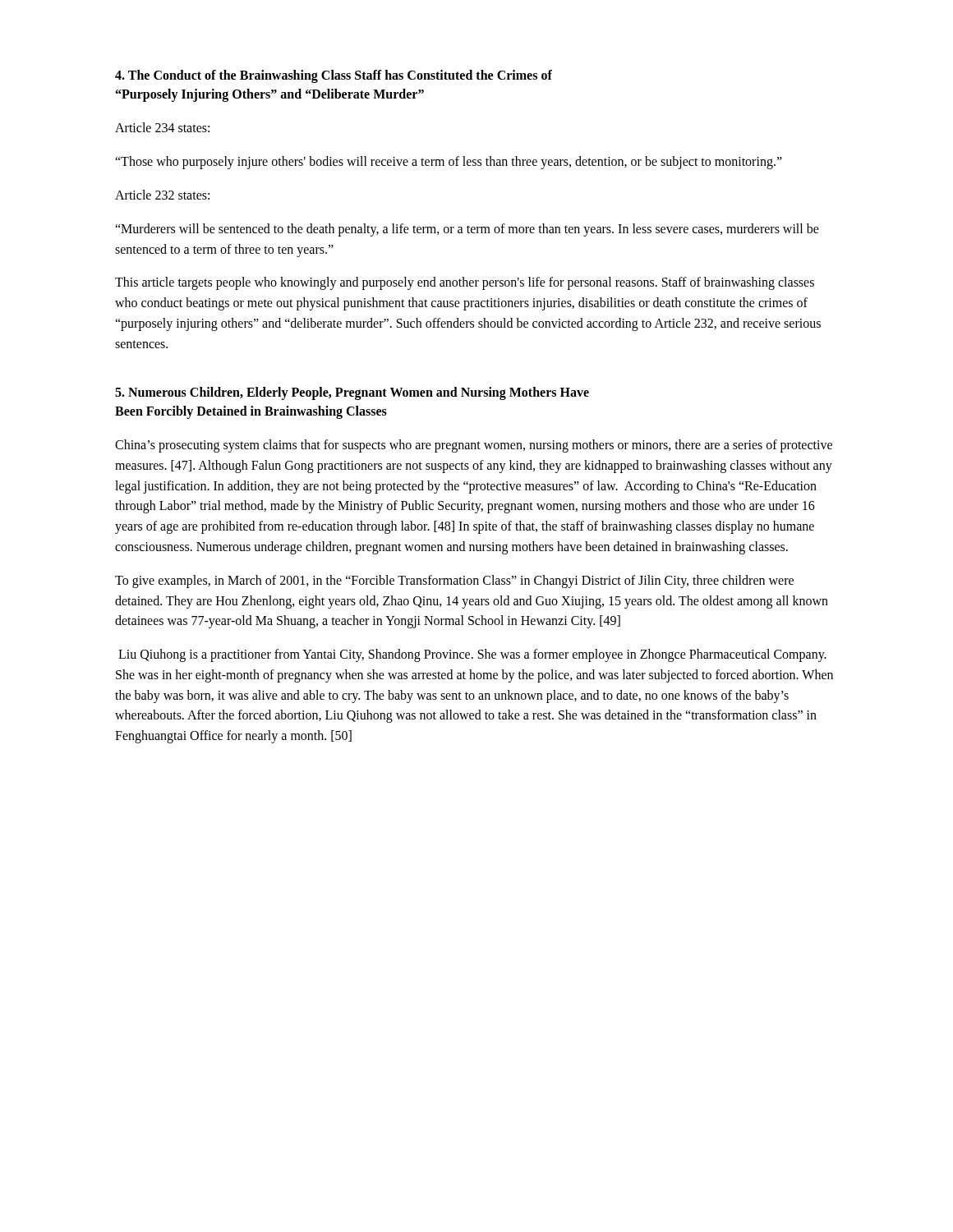The image size is (953, 1232).
Task: Find the text block containing "China’s prosecuting system claims"
Action: (474, 496)
